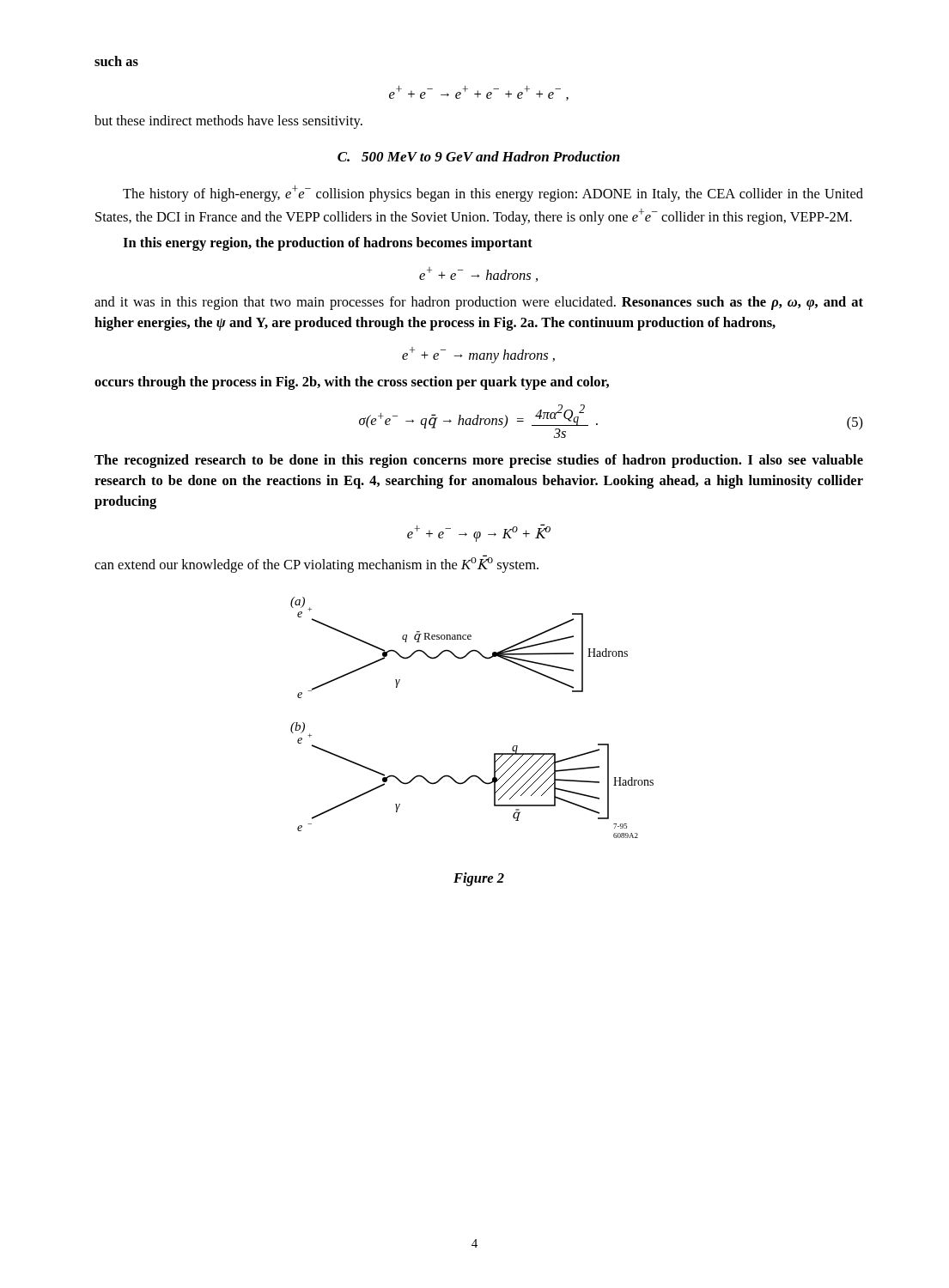Where is the passage that starts "and it was in this region that"?
Image resolution: width=949 pixels, height=1288 pixels.
(x=479, y=312)
